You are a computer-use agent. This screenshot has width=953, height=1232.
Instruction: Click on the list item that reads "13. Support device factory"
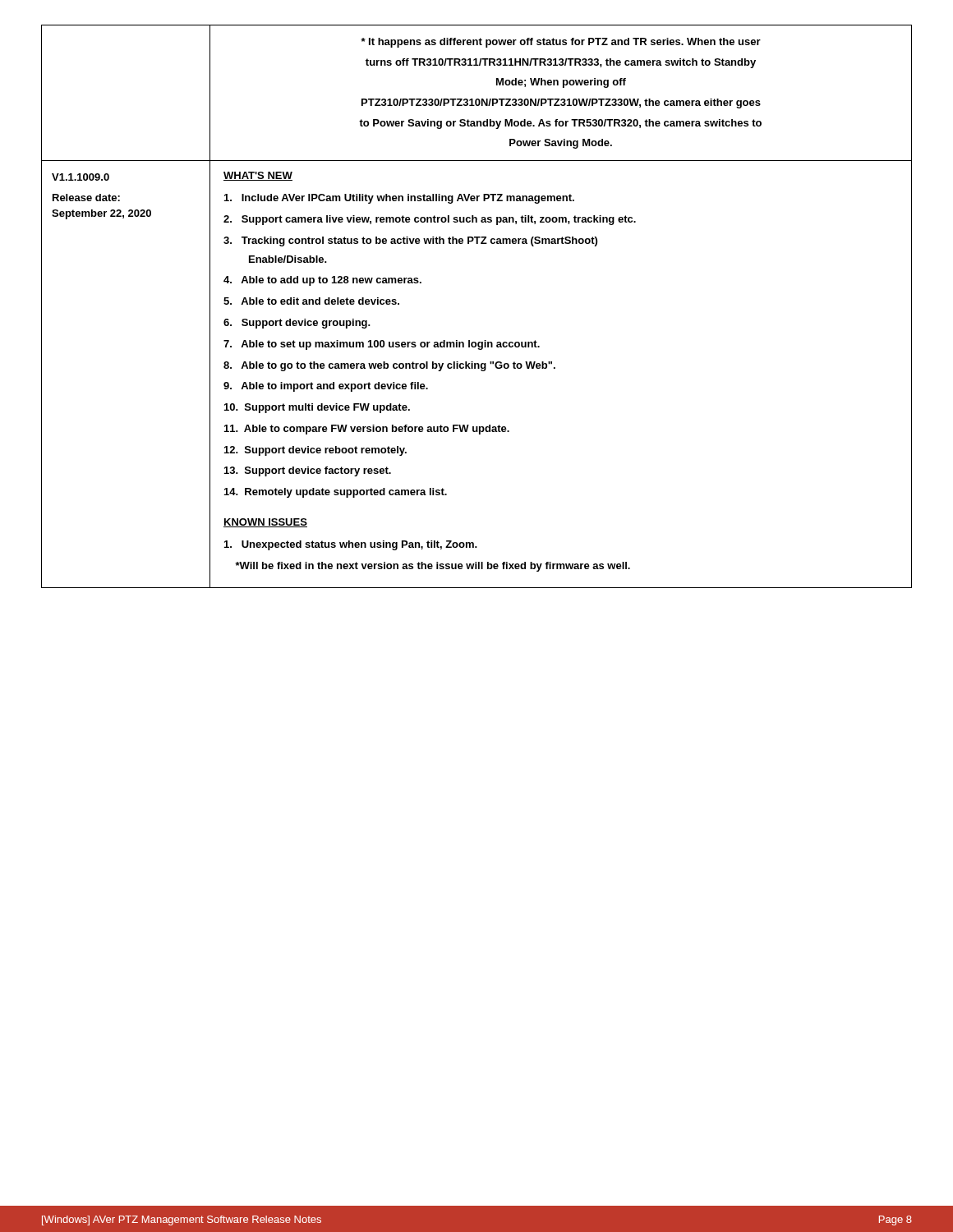coord(307,471)
